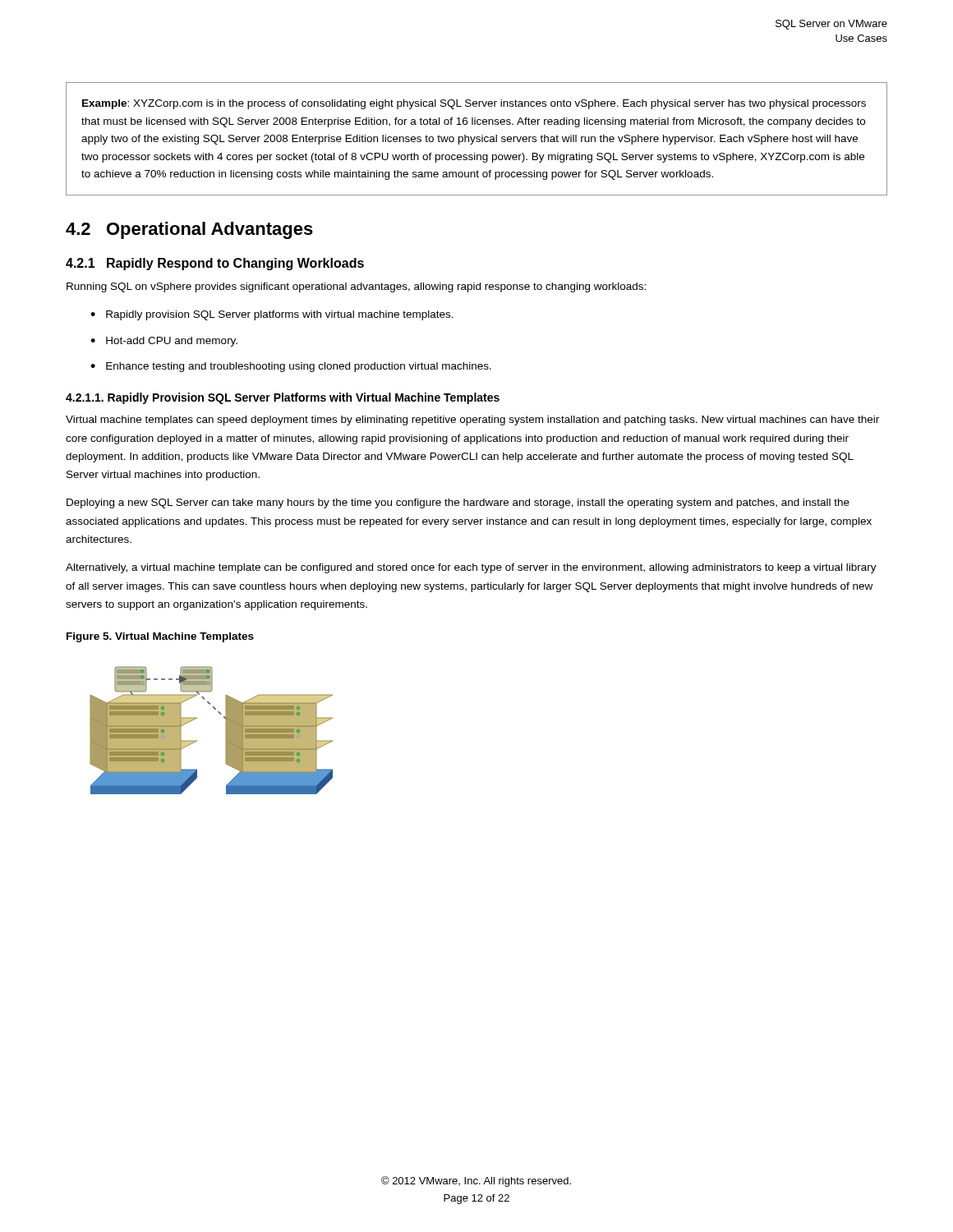Click on the list item with the text "• Rapidly provision SQL"
Screen dimensions: 1232x953
point(272,315)
